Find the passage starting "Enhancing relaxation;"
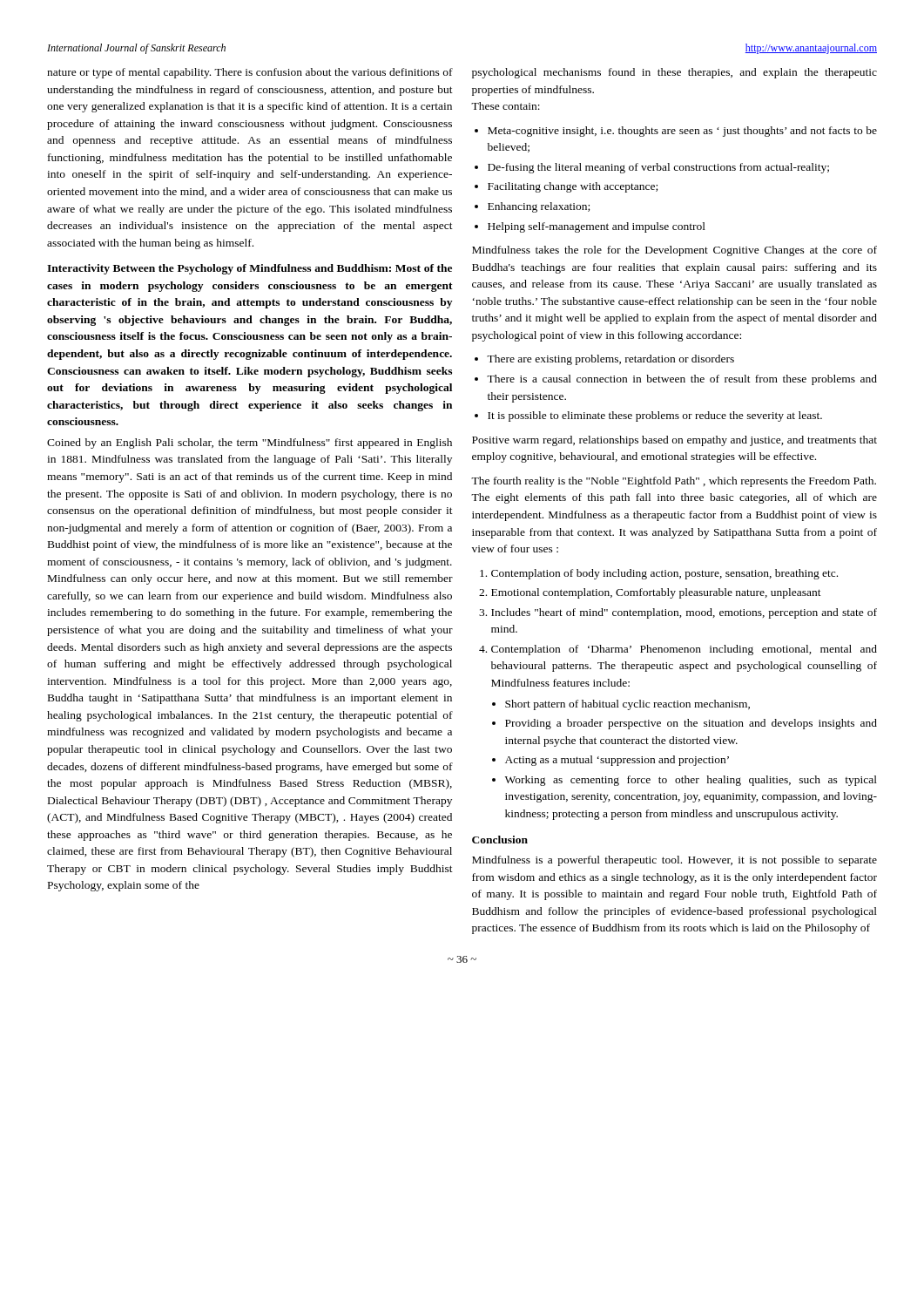Screen dimensions: 1307x924 click(539, 206)
